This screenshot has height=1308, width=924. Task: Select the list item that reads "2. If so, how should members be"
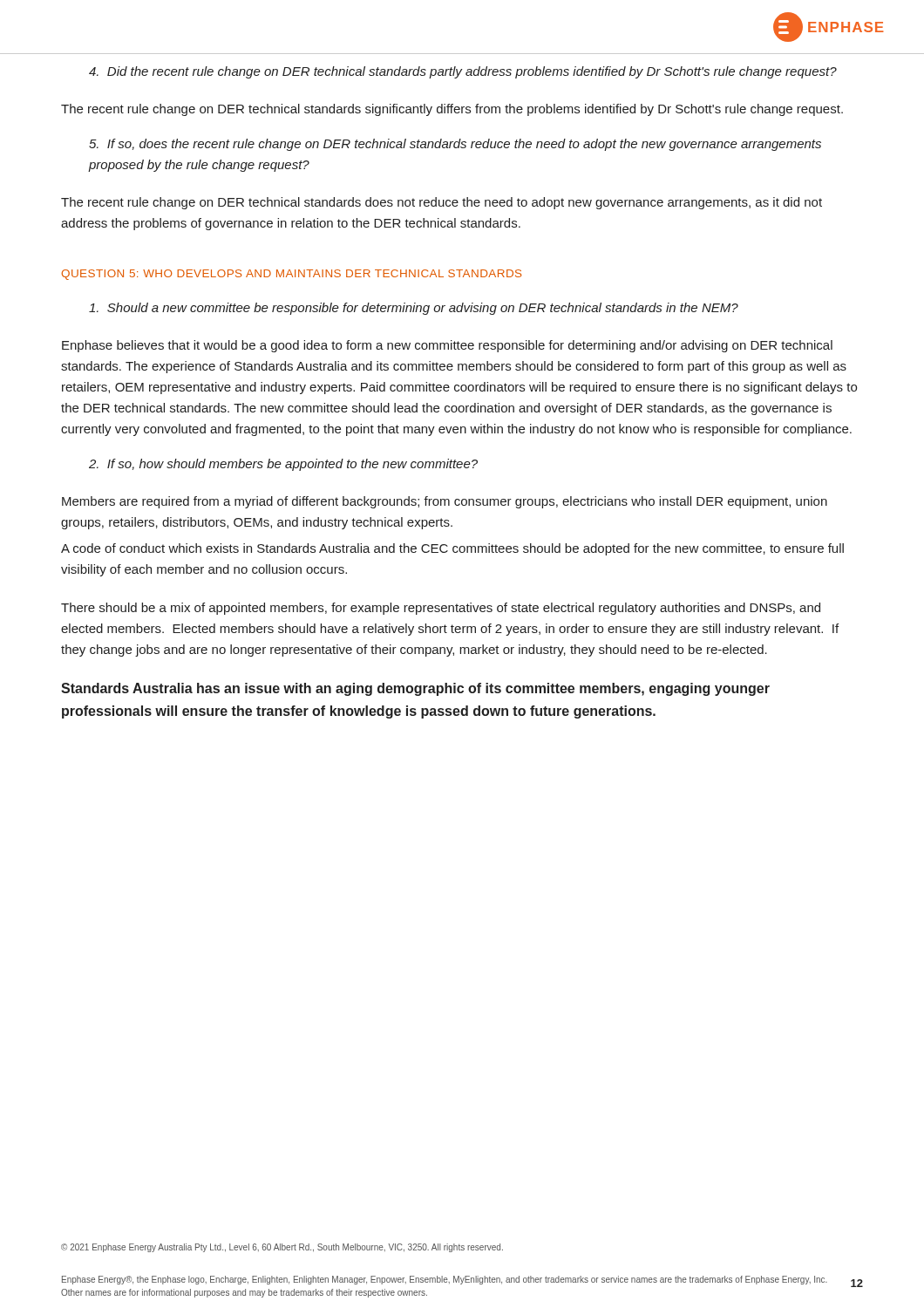click(476, 464)
